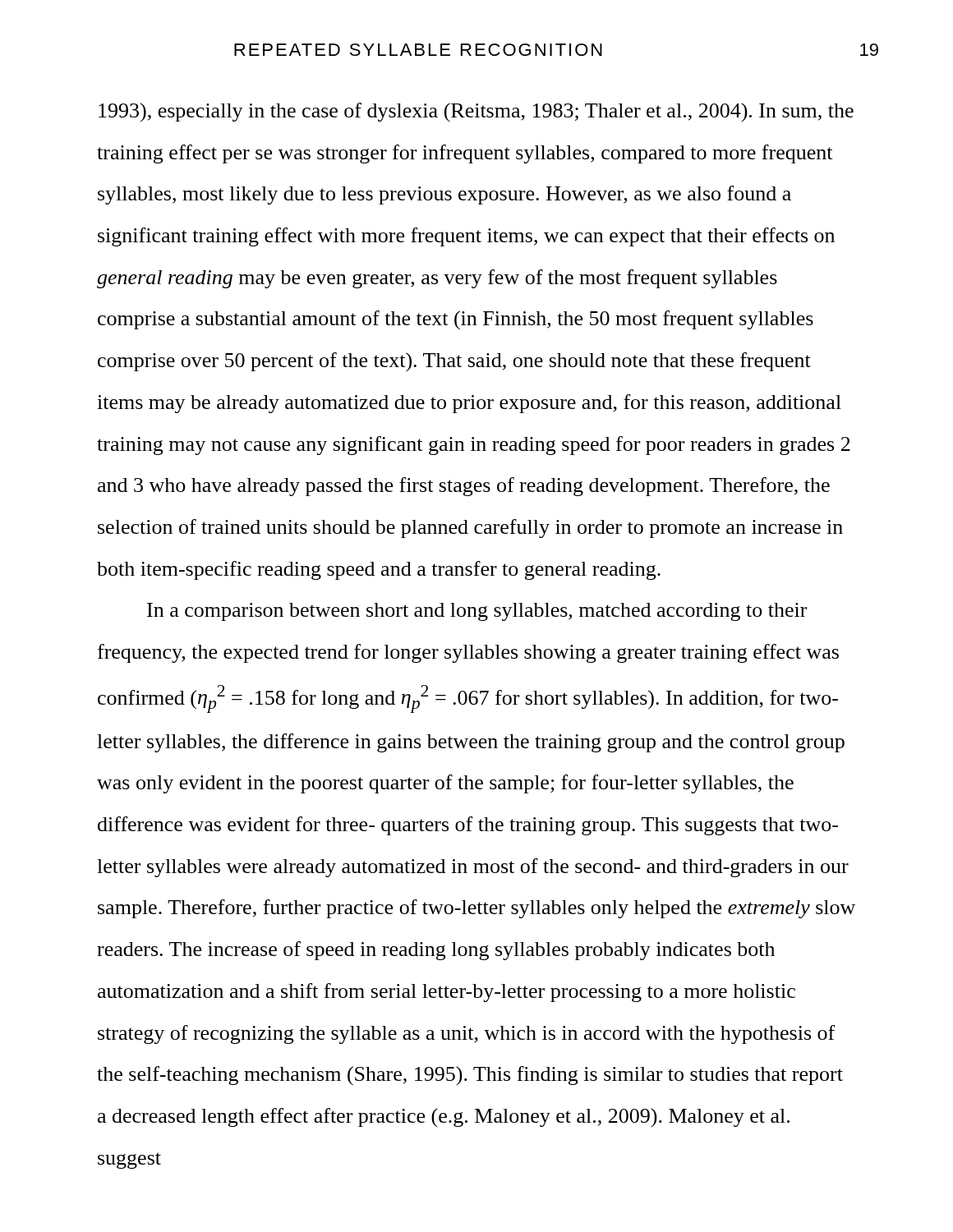Navigate to the element starting "In a comparison between"
The image size is (953, 1232).
tap(476, 884)
